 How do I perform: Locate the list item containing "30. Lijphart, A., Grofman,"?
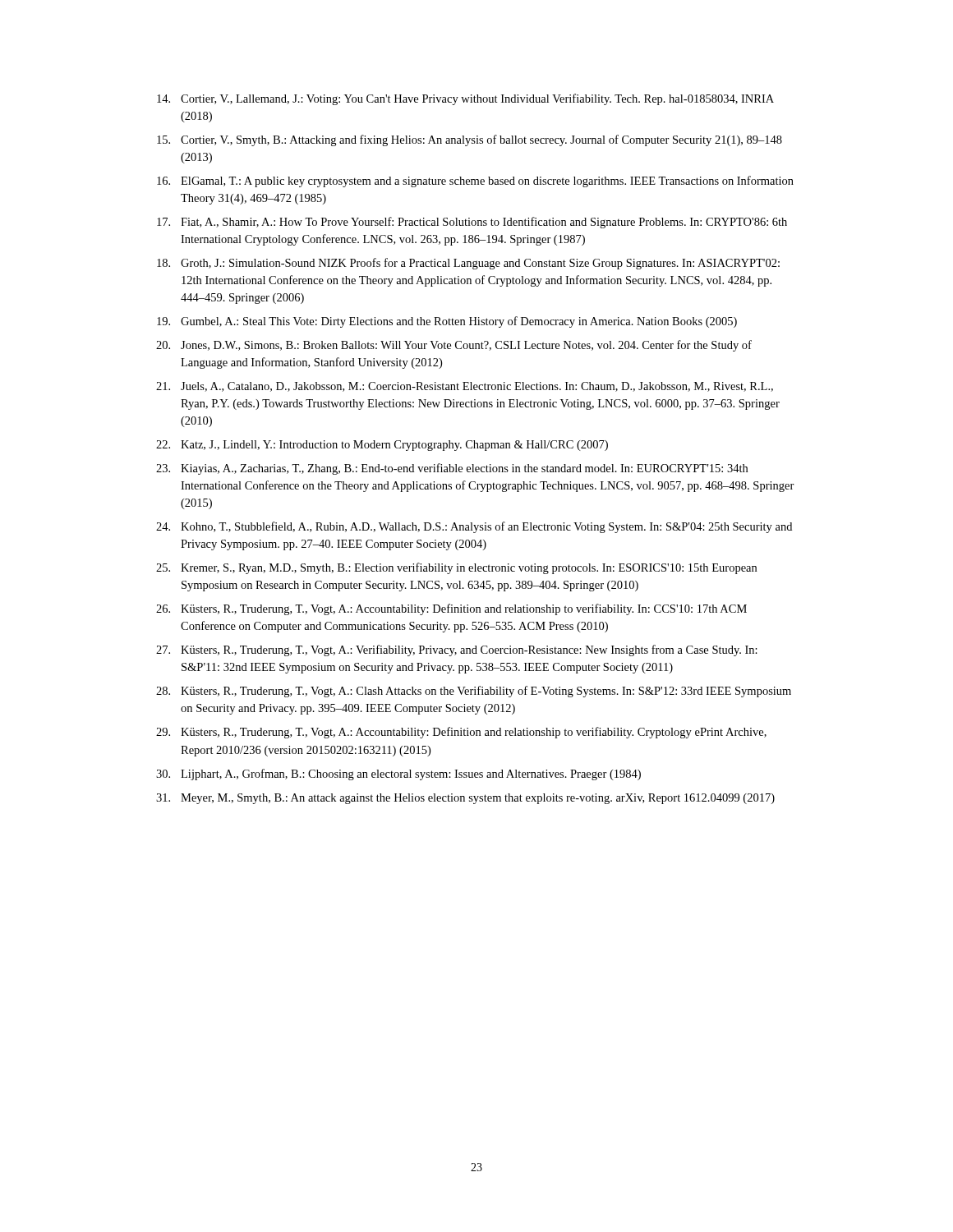[x=476, y=774]
